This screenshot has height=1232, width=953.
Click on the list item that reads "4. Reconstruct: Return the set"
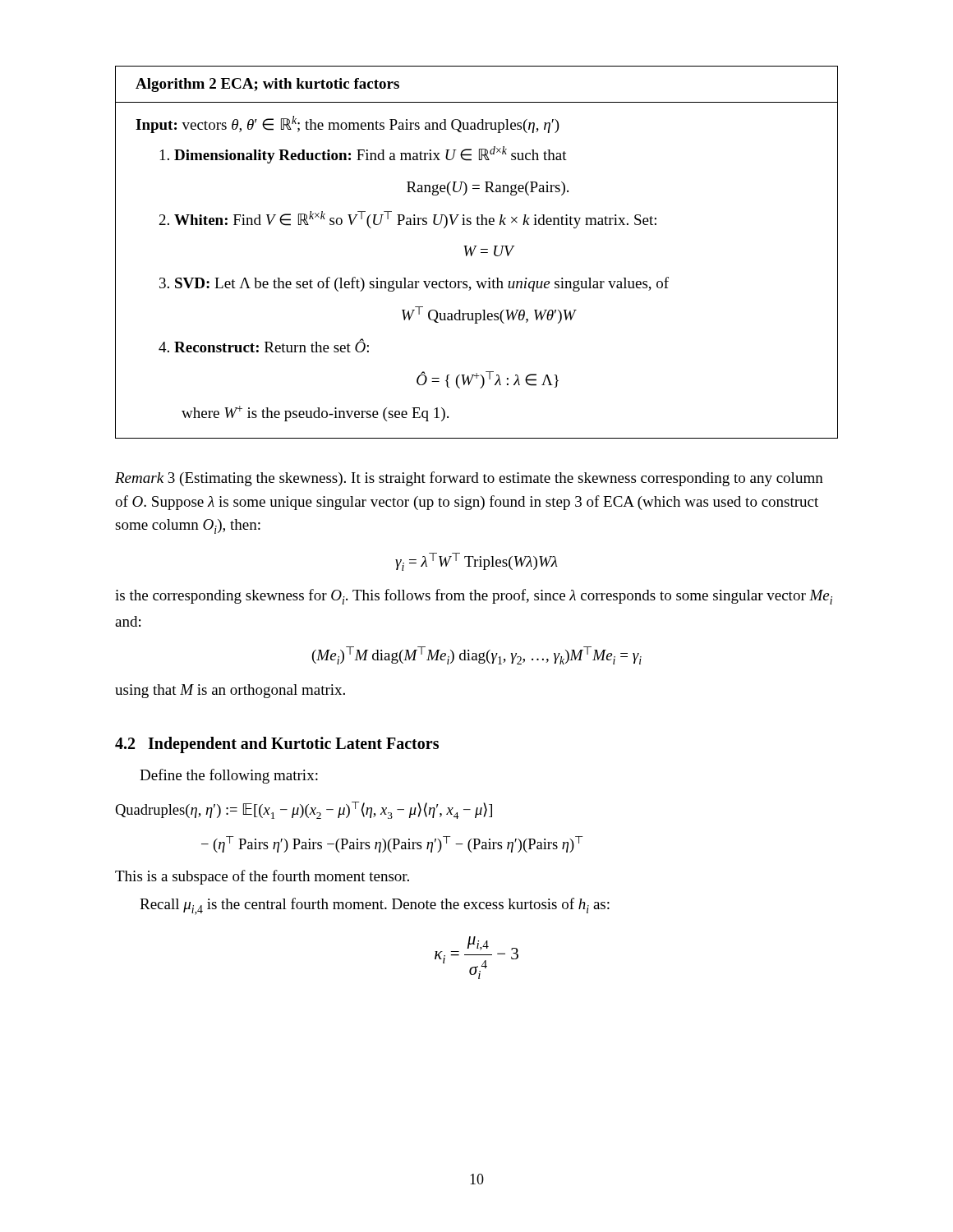488,365
